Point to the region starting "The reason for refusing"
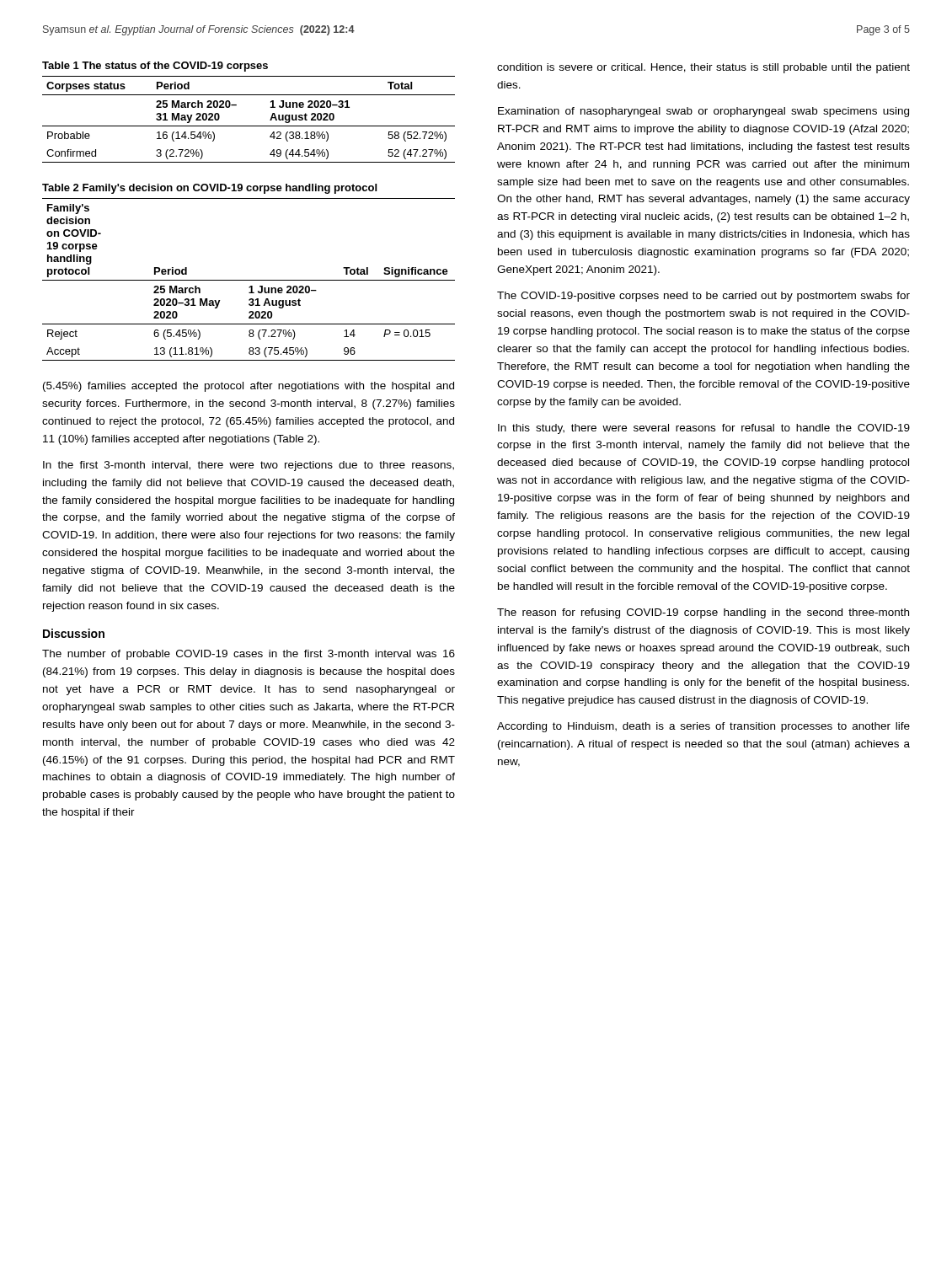952x1264 pixels. (703, 656)
